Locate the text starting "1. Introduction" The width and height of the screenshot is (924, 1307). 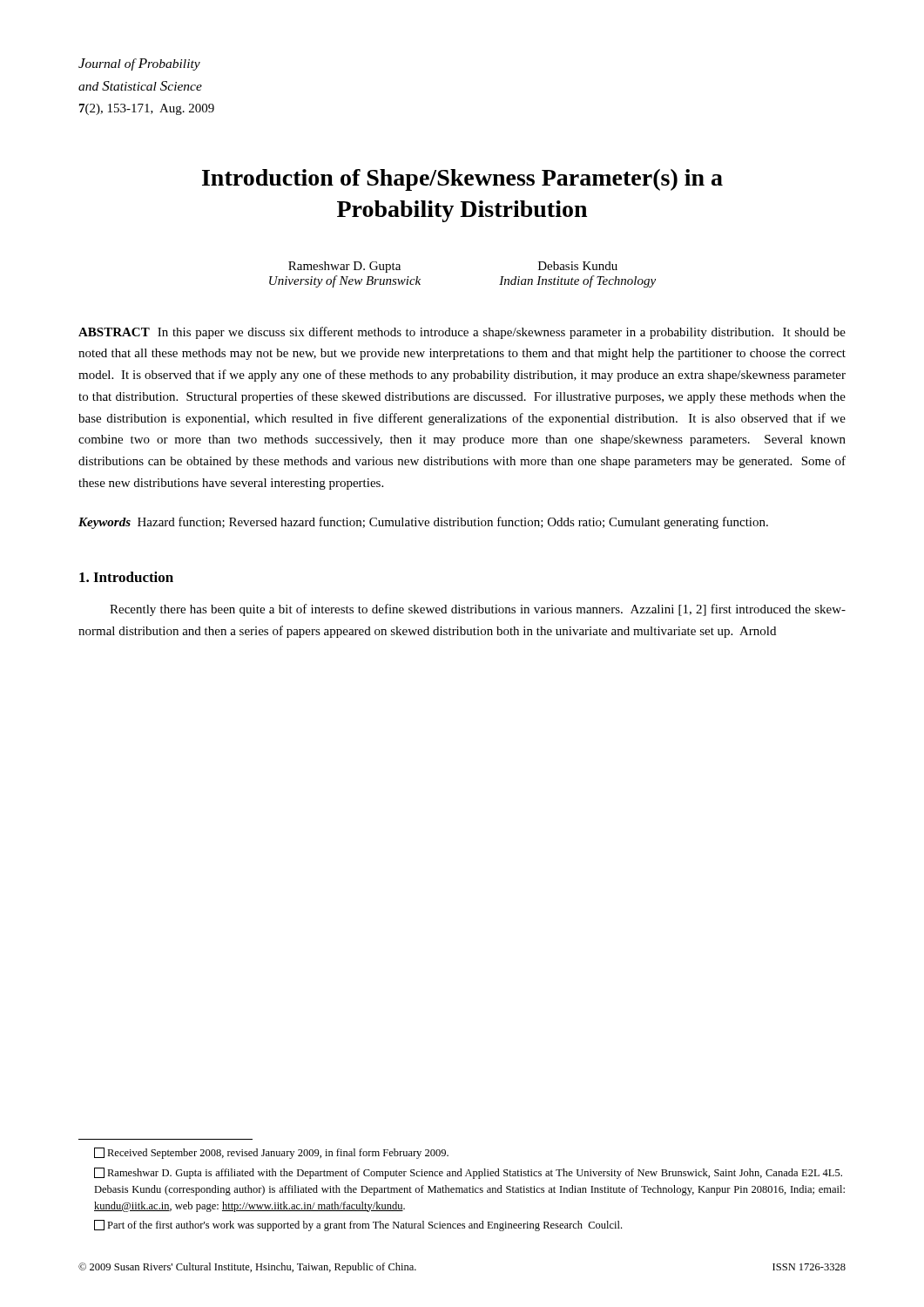[x=126, y=578]
